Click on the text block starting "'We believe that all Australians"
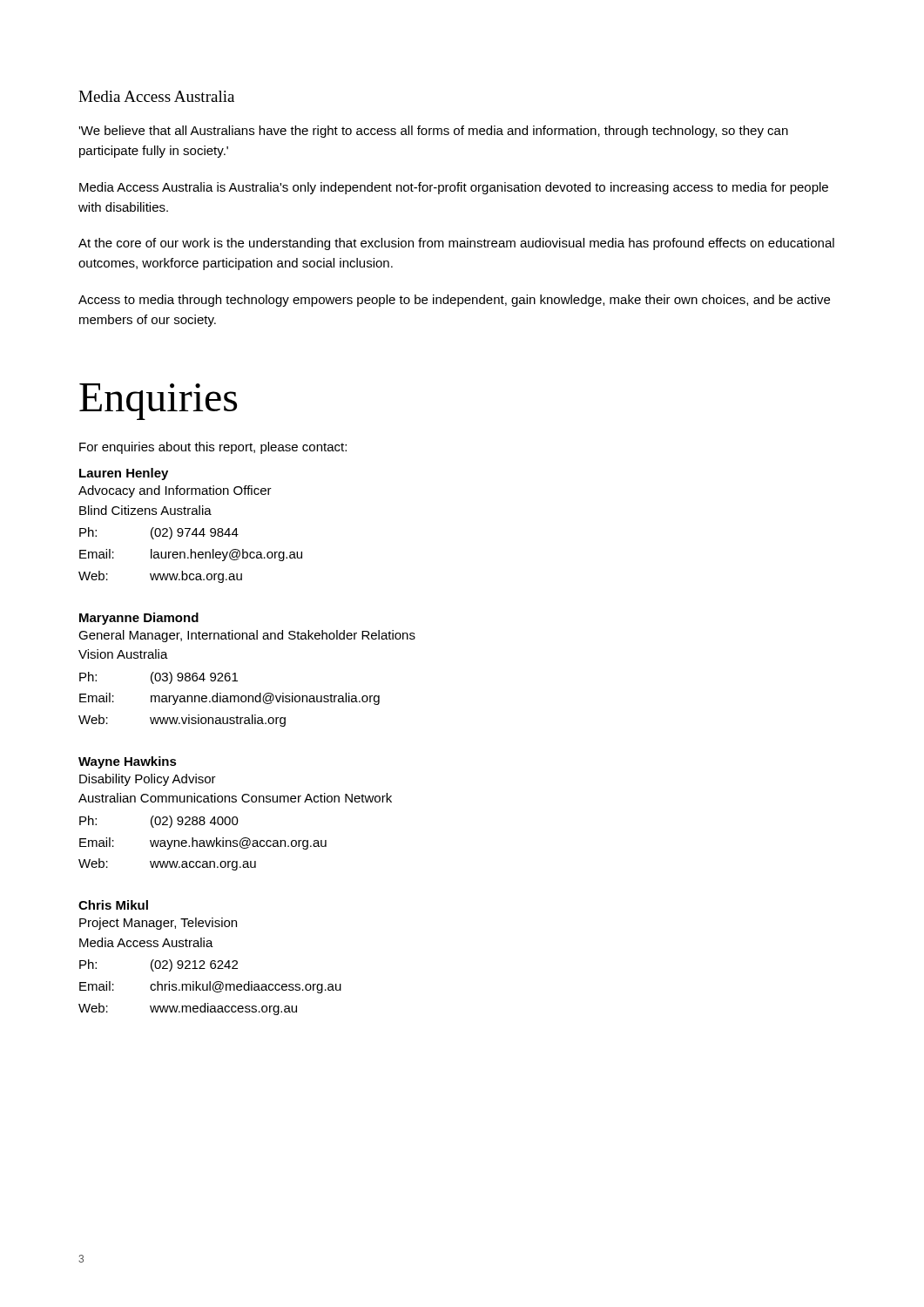The height and width of the screenshot is (1307, 924). click(462, 141)
